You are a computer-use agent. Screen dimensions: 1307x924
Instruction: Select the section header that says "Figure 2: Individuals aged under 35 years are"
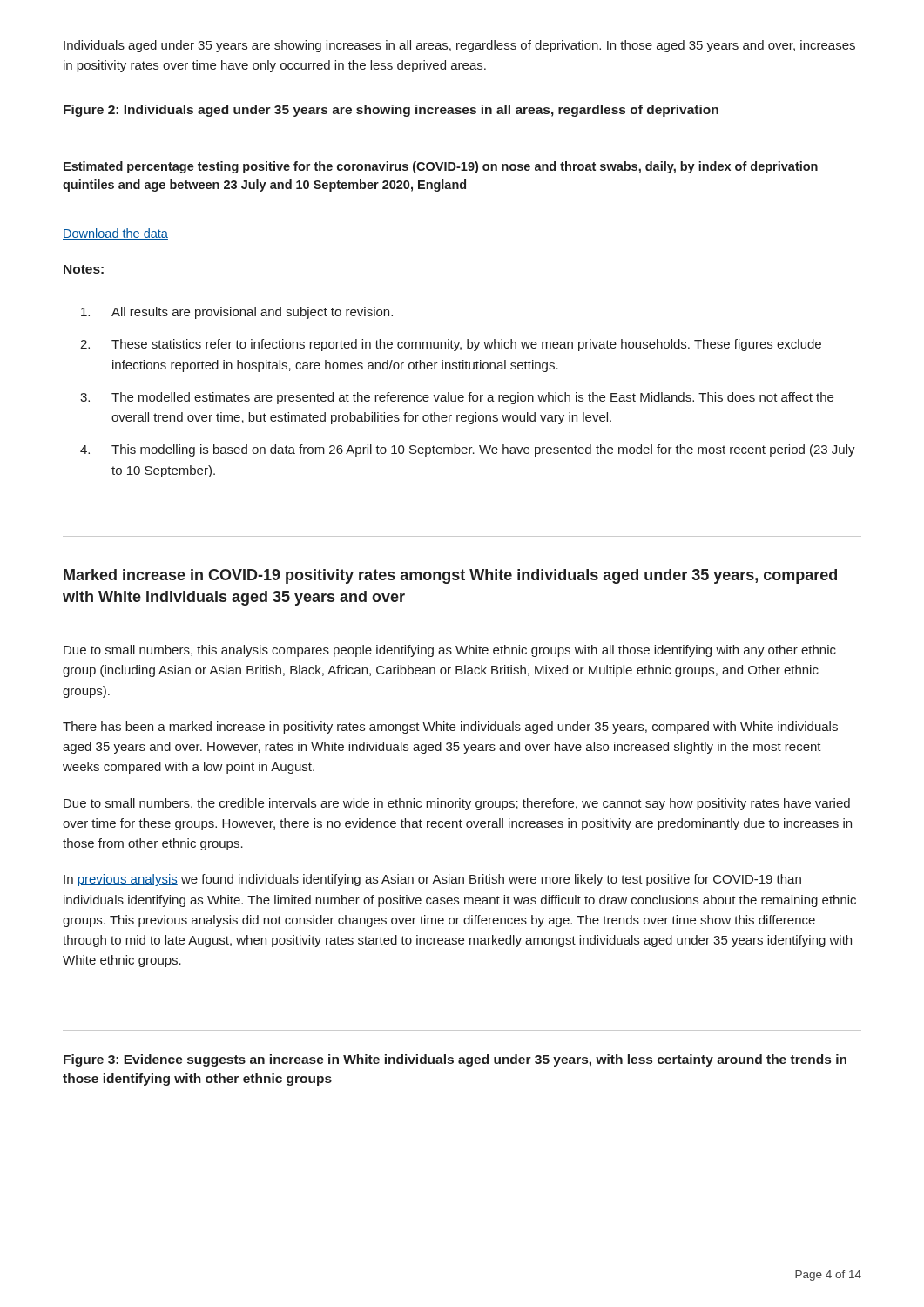391,109
